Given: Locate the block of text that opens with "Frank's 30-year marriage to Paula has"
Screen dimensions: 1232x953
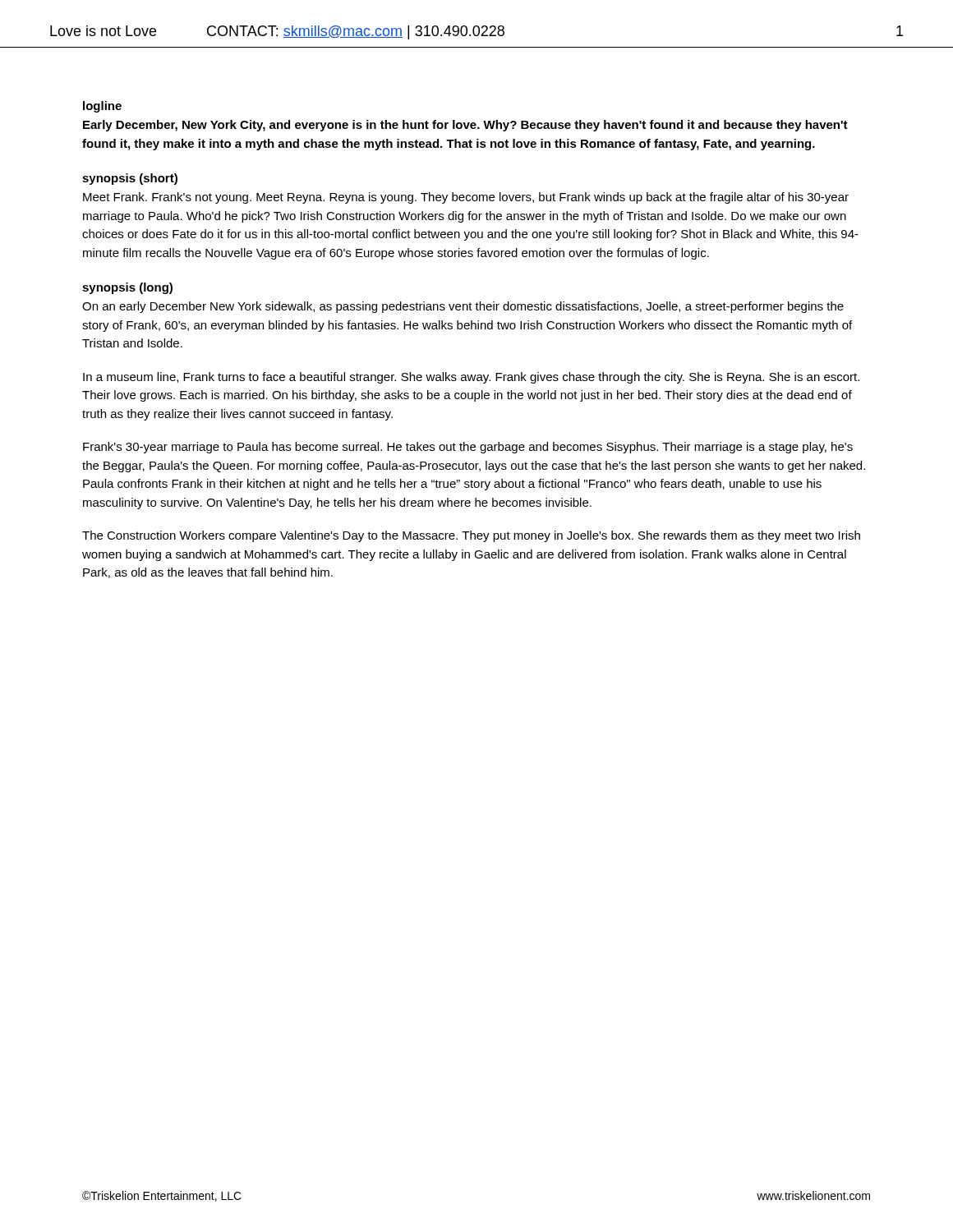Looking at the screenshot, I should 474,474.
